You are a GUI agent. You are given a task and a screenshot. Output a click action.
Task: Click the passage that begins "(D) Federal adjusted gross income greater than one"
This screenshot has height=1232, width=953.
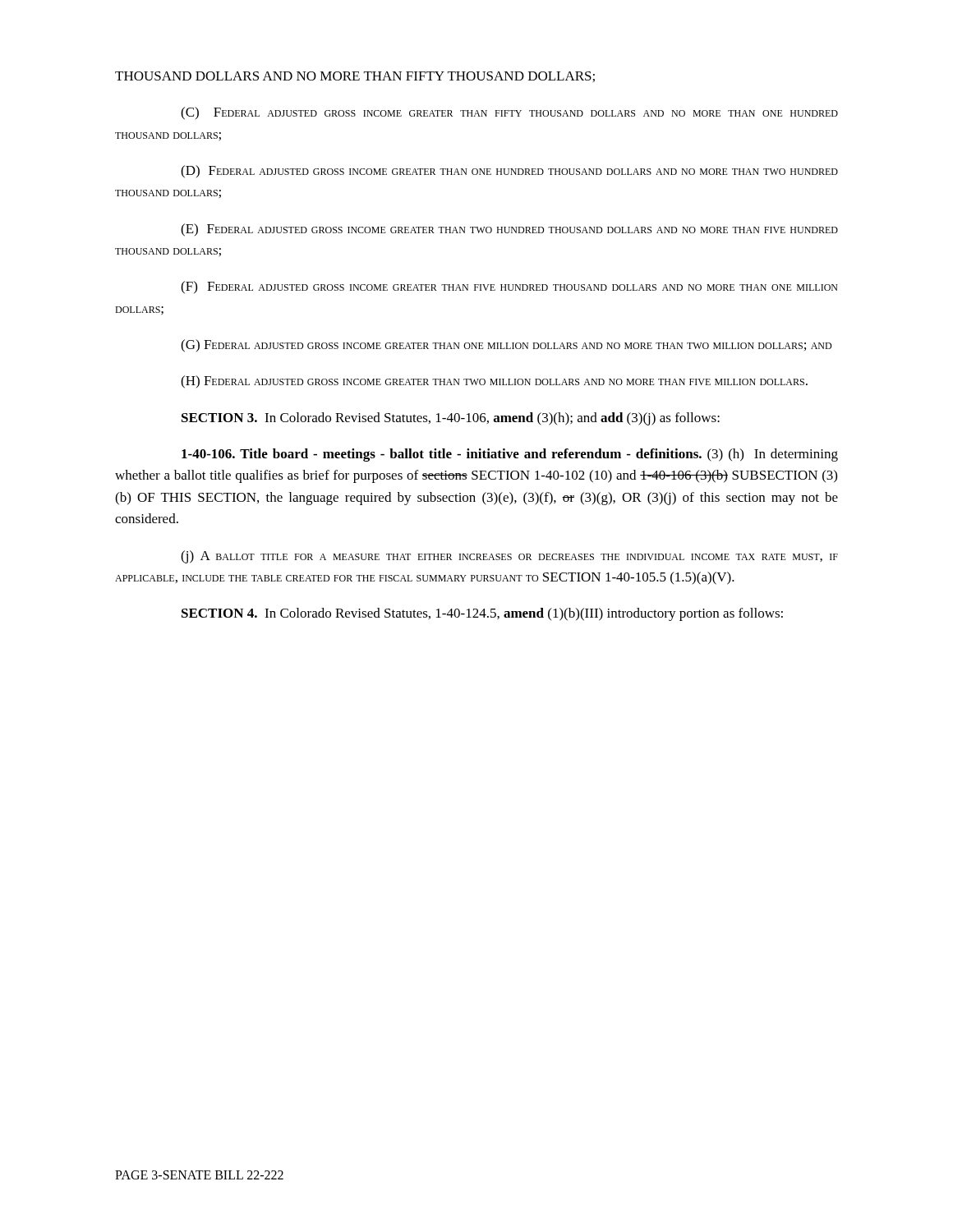click(x=476, y=181)
